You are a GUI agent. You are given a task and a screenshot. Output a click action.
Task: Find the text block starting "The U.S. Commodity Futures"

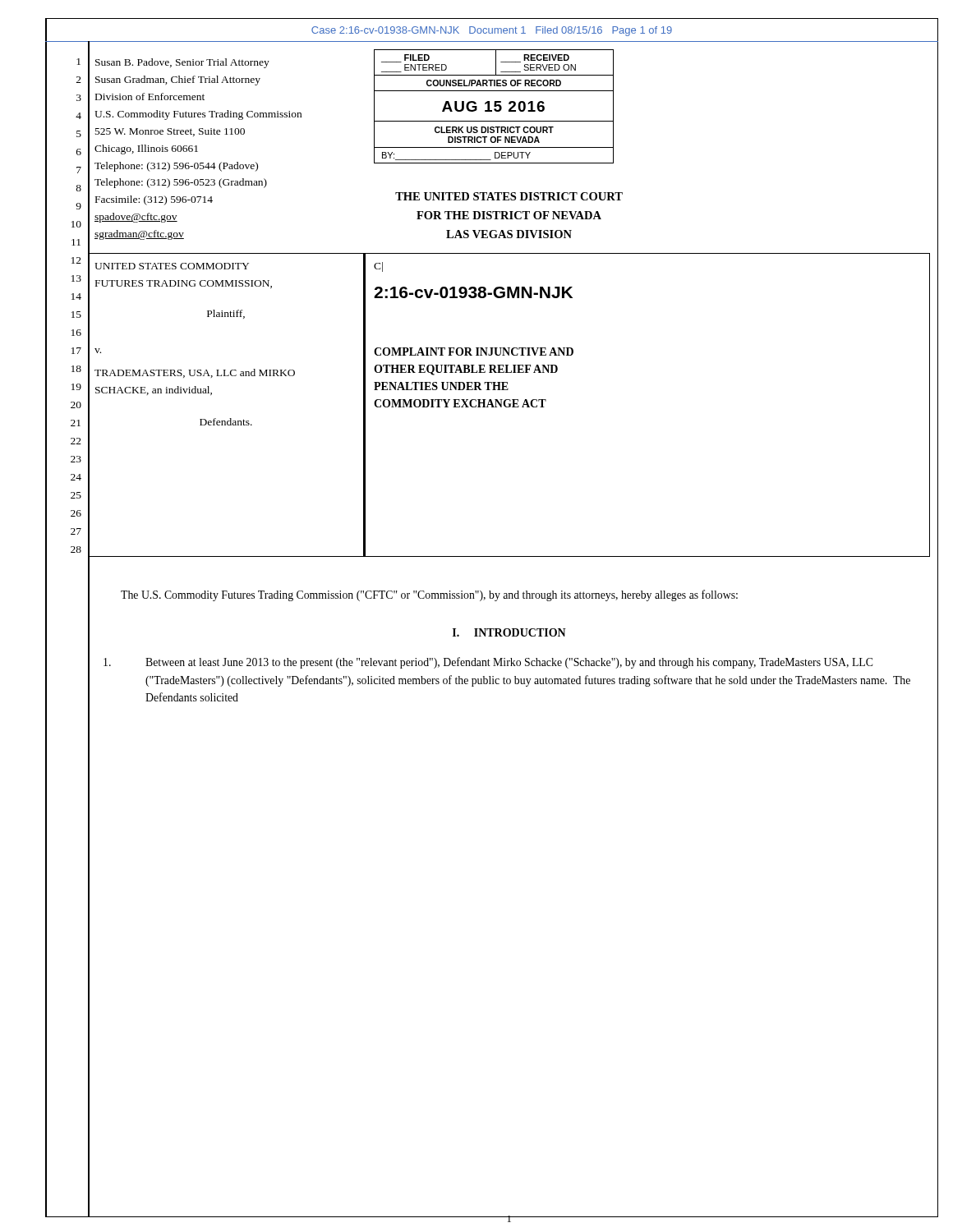tap(509, 595)
